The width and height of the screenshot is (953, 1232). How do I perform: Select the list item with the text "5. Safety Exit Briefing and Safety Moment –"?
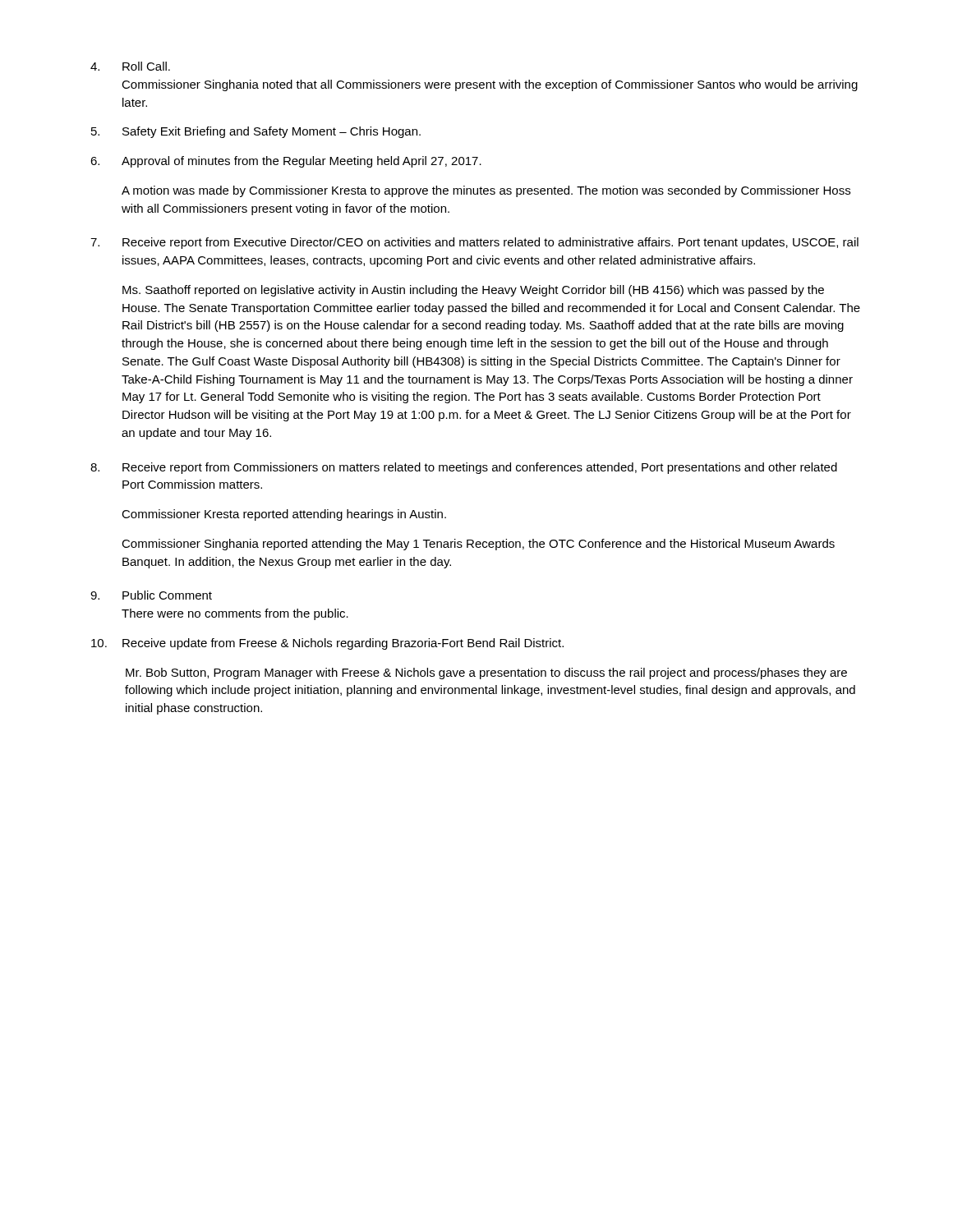[x=256, y=132]
